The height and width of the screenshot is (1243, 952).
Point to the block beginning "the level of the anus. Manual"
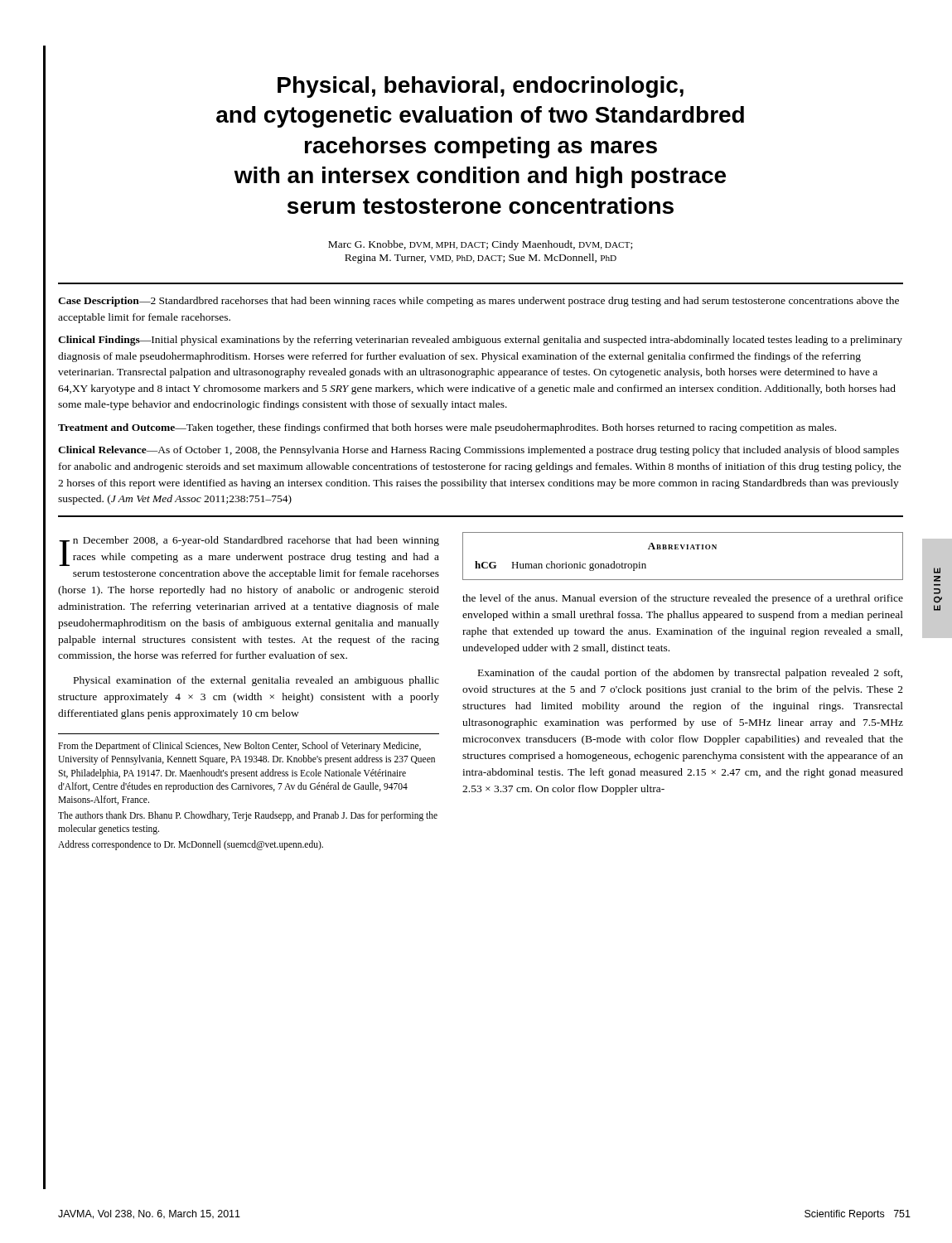(x=683, y=623)
